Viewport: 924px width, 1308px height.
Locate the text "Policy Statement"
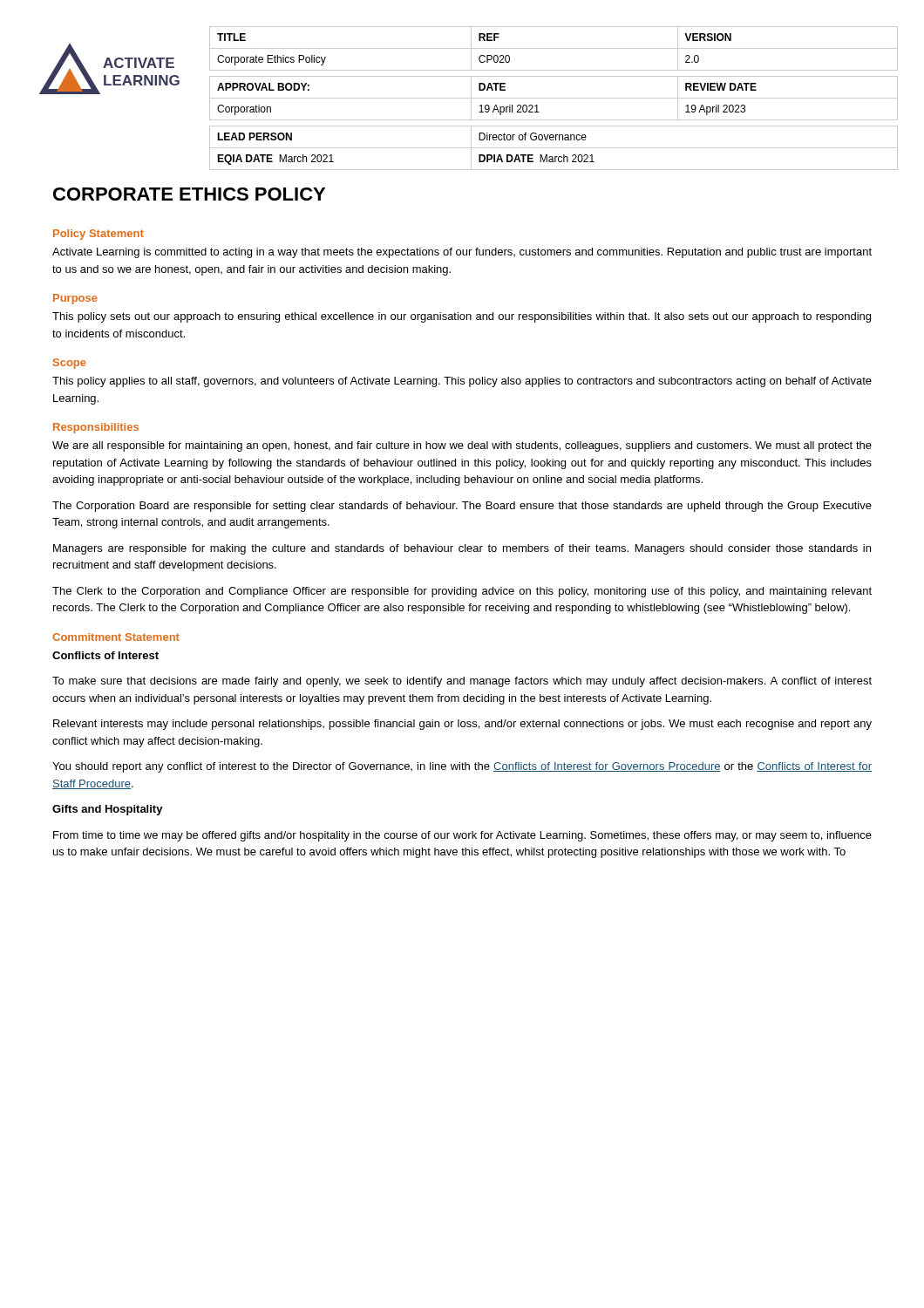pyautogui.click(x=98, y=233)
